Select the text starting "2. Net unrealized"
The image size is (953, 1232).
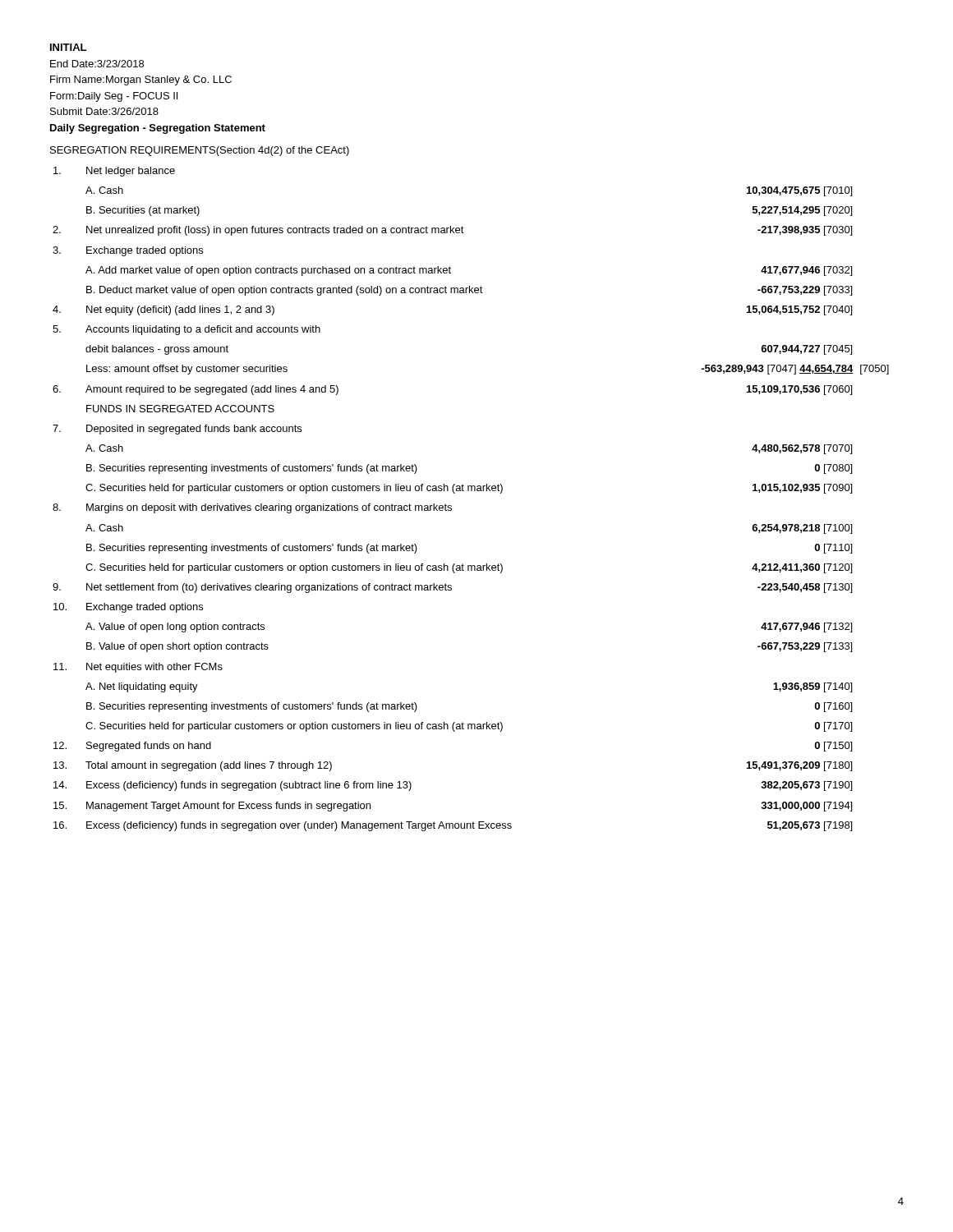(452, 231)
